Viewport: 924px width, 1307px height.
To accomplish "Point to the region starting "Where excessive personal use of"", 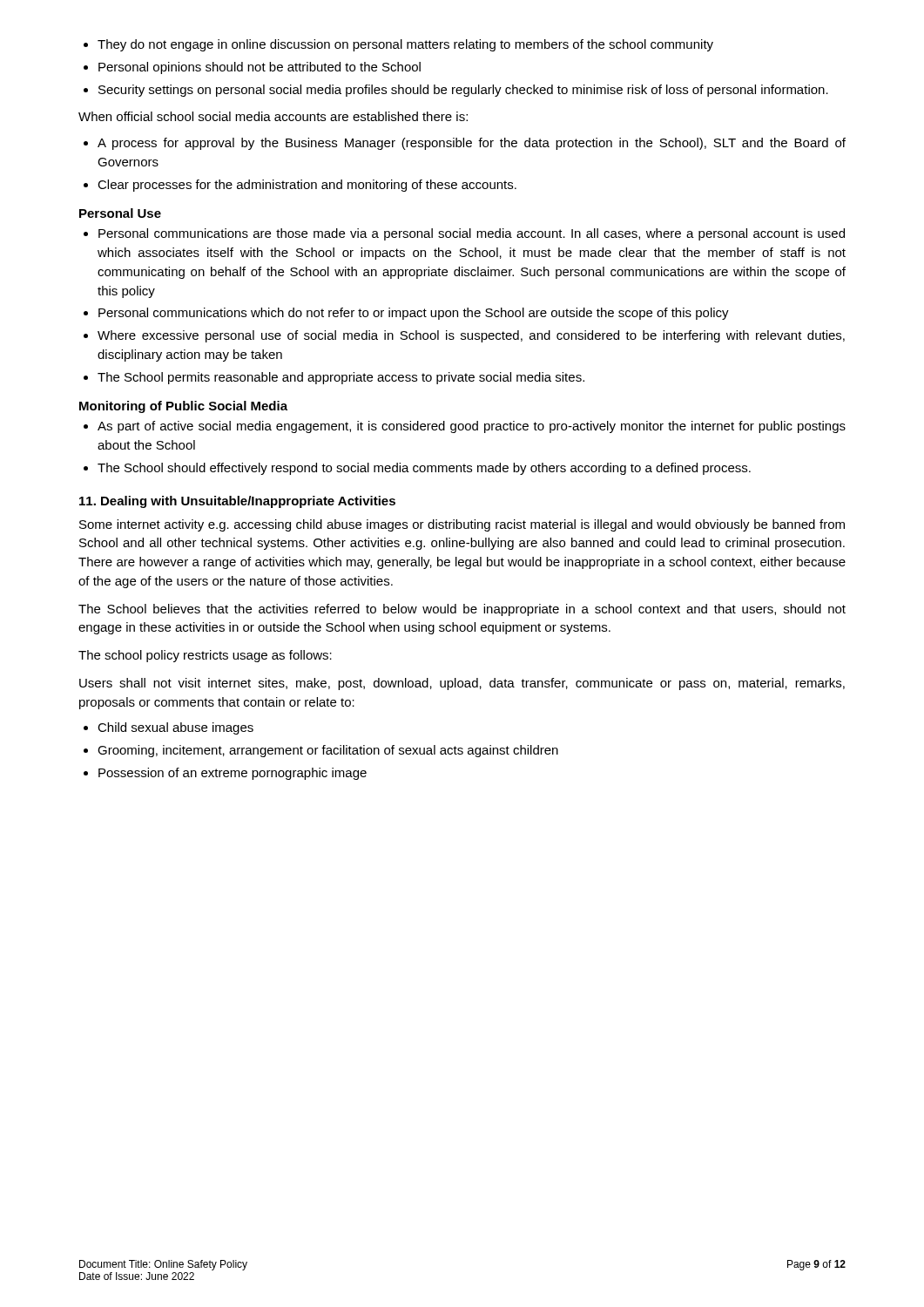I will coord(472,345).
